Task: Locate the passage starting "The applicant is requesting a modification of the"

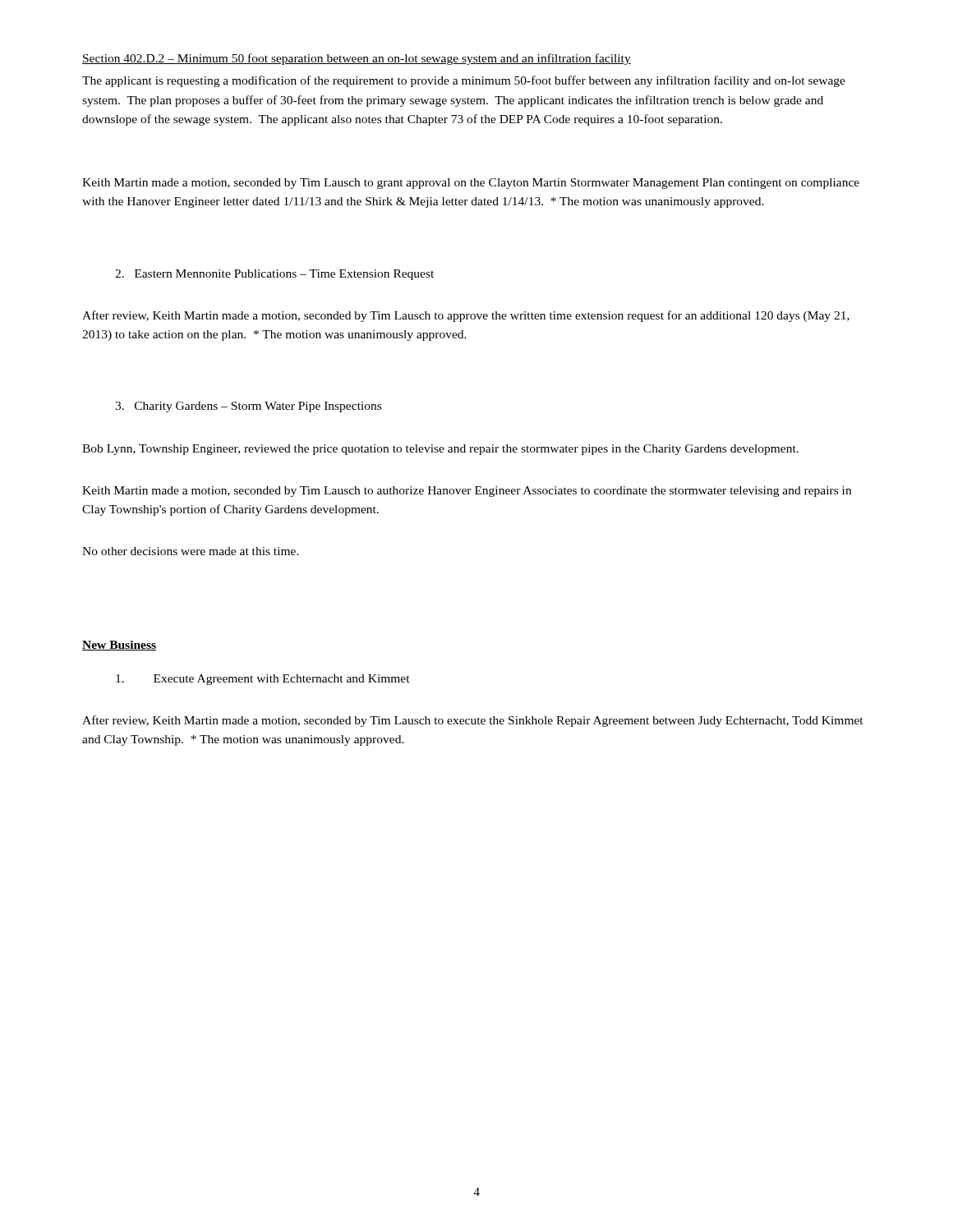Action: [464, 100]
